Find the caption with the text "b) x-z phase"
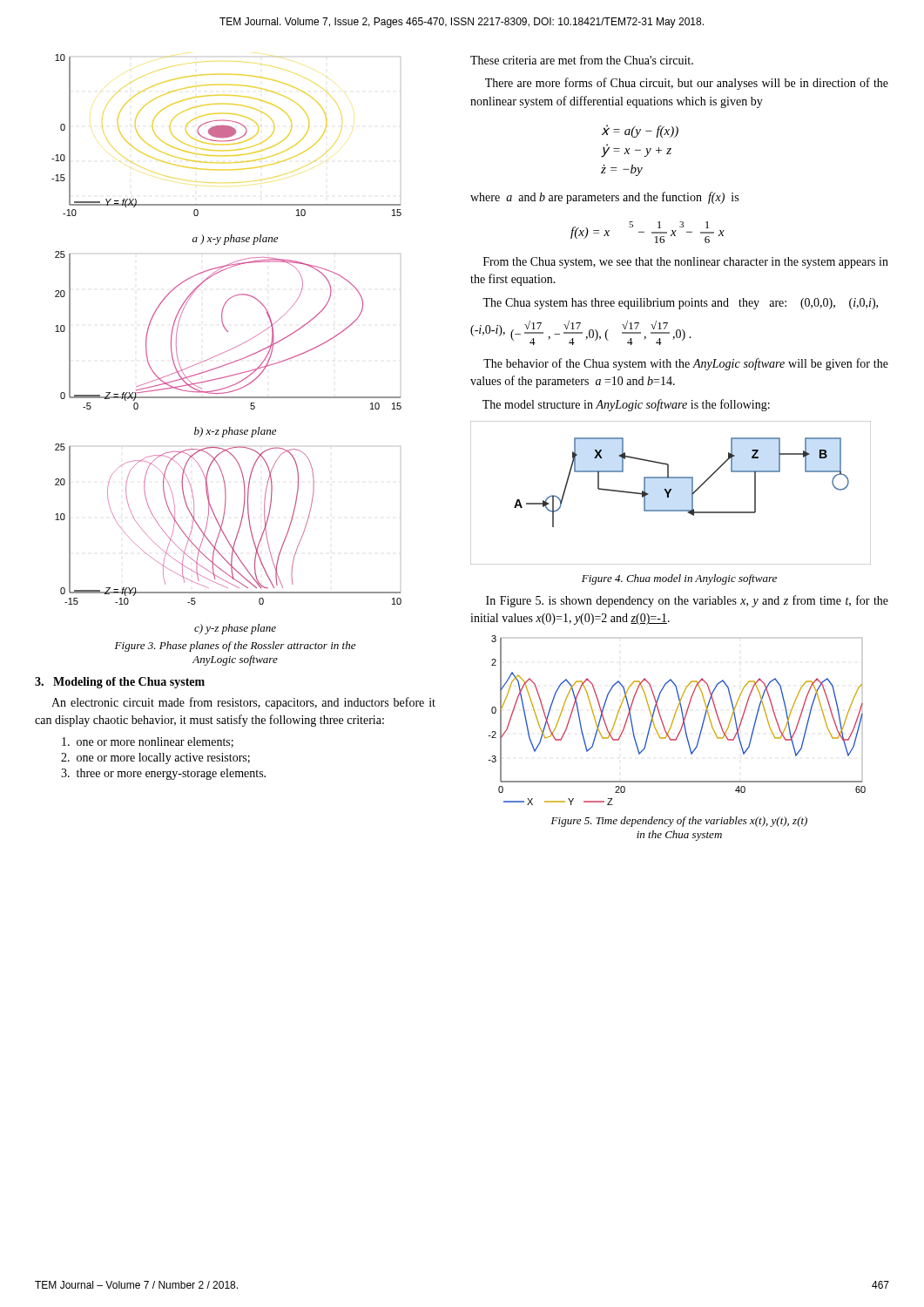The height and width of the screenshot is (1307, 924). click(235, 431)
